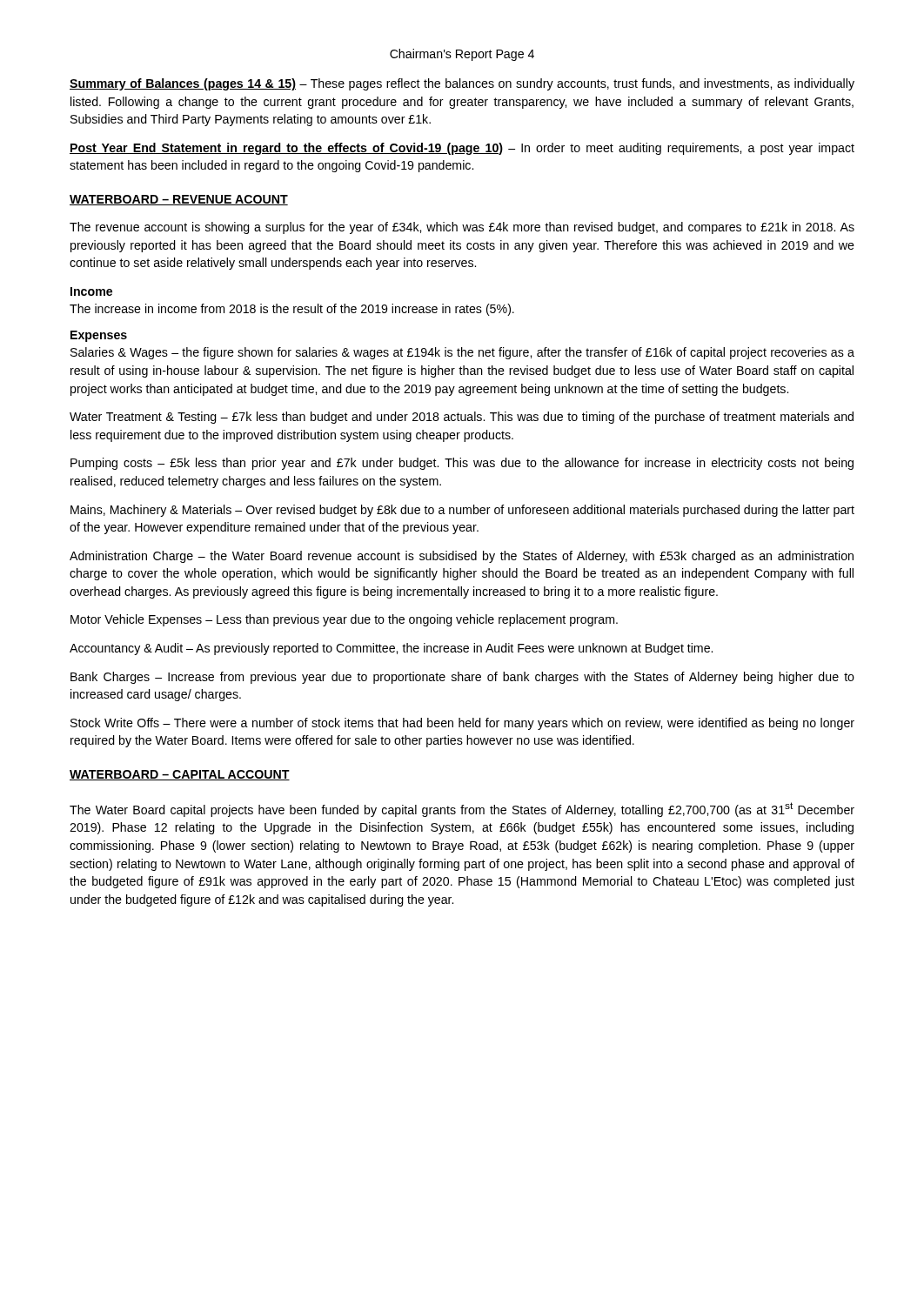This screenshot has height=1305, width=924.
Task: Point to the element starting "Motor Vehicle Expenses – Less than previous"
Action: pos(344,620)
